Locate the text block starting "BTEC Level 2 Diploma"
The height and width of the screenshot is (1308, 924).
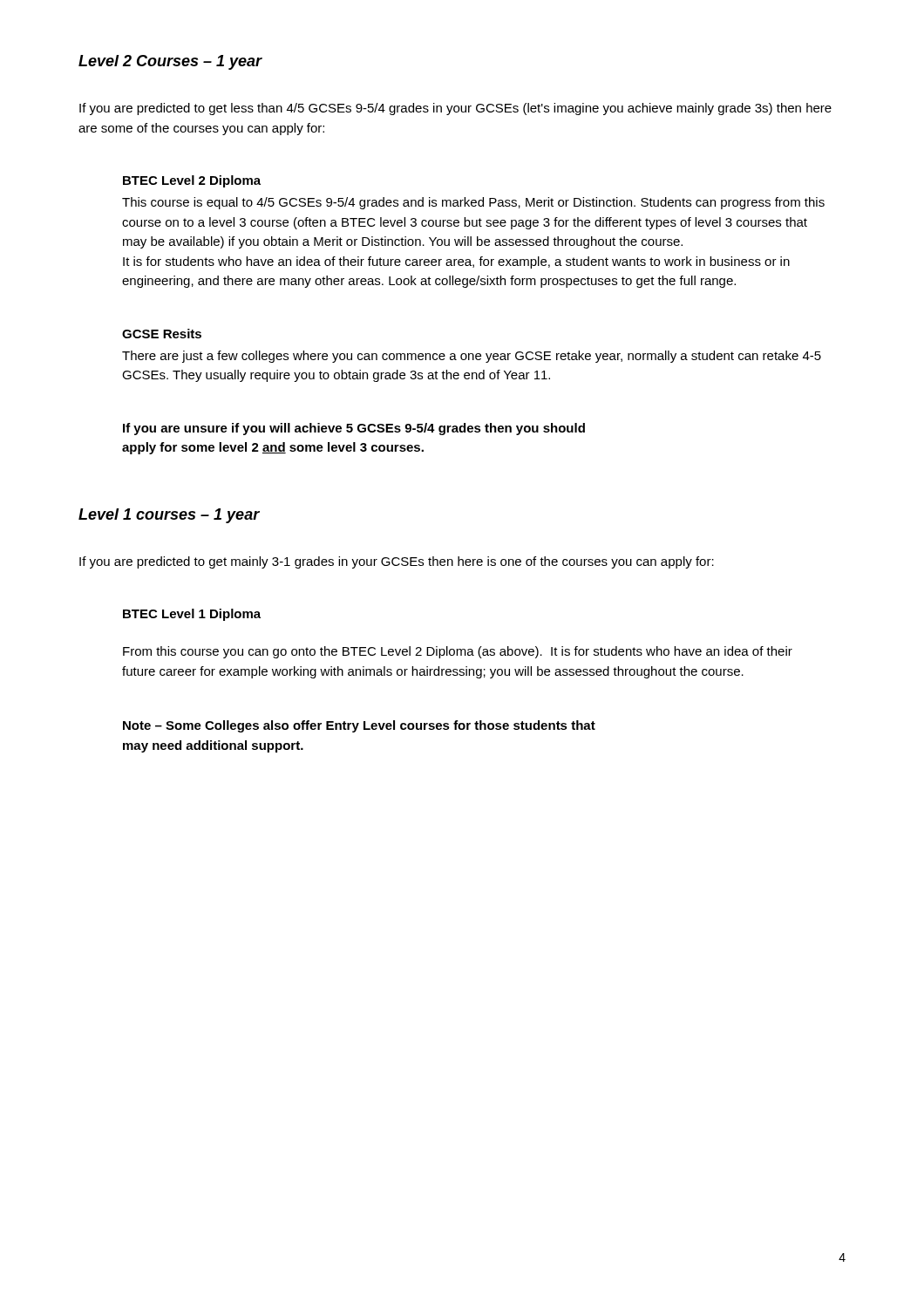click(191, 180)
